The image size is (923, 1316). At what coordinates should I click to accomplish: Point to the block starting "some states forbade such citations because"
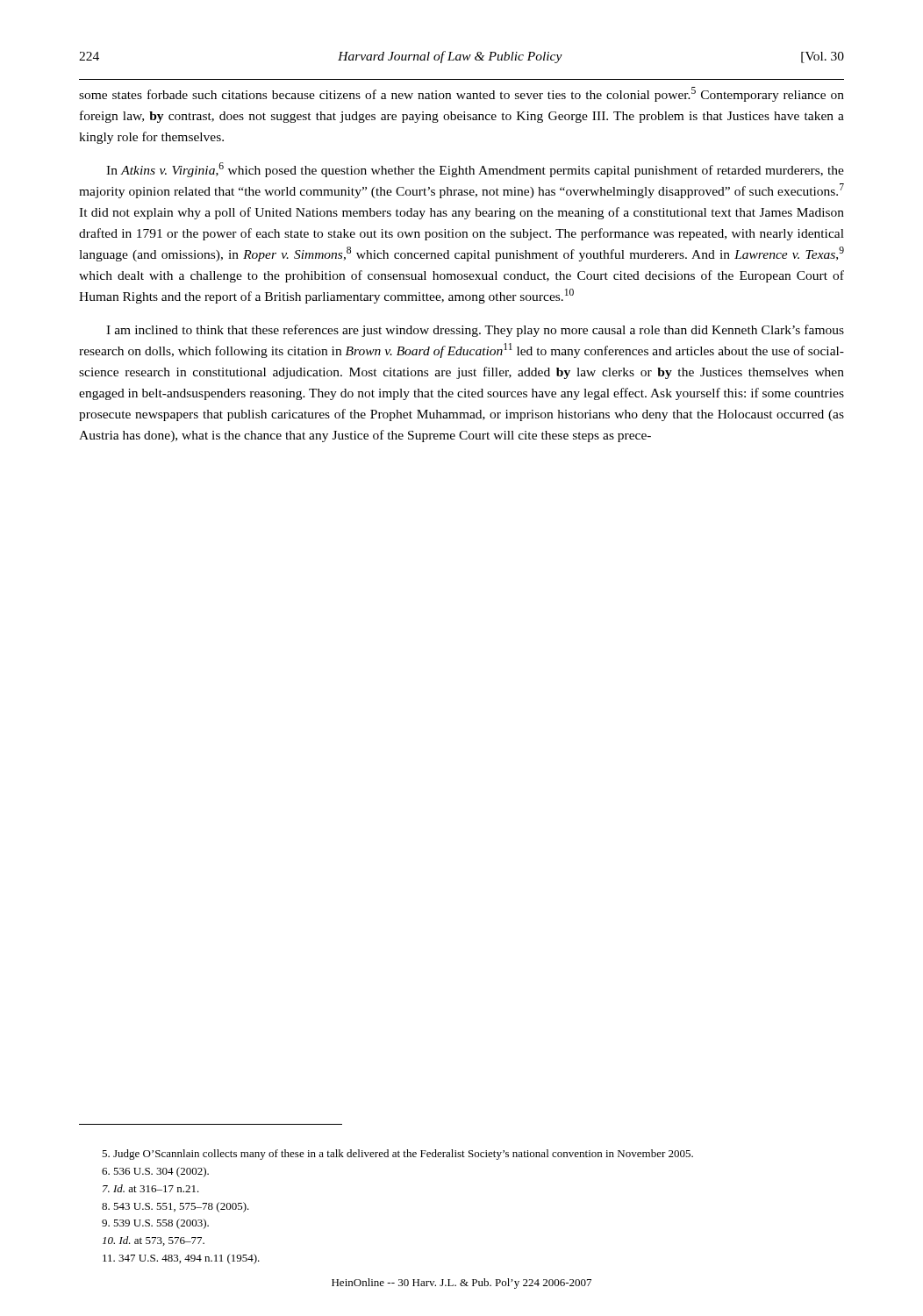[x=462, y=116]
